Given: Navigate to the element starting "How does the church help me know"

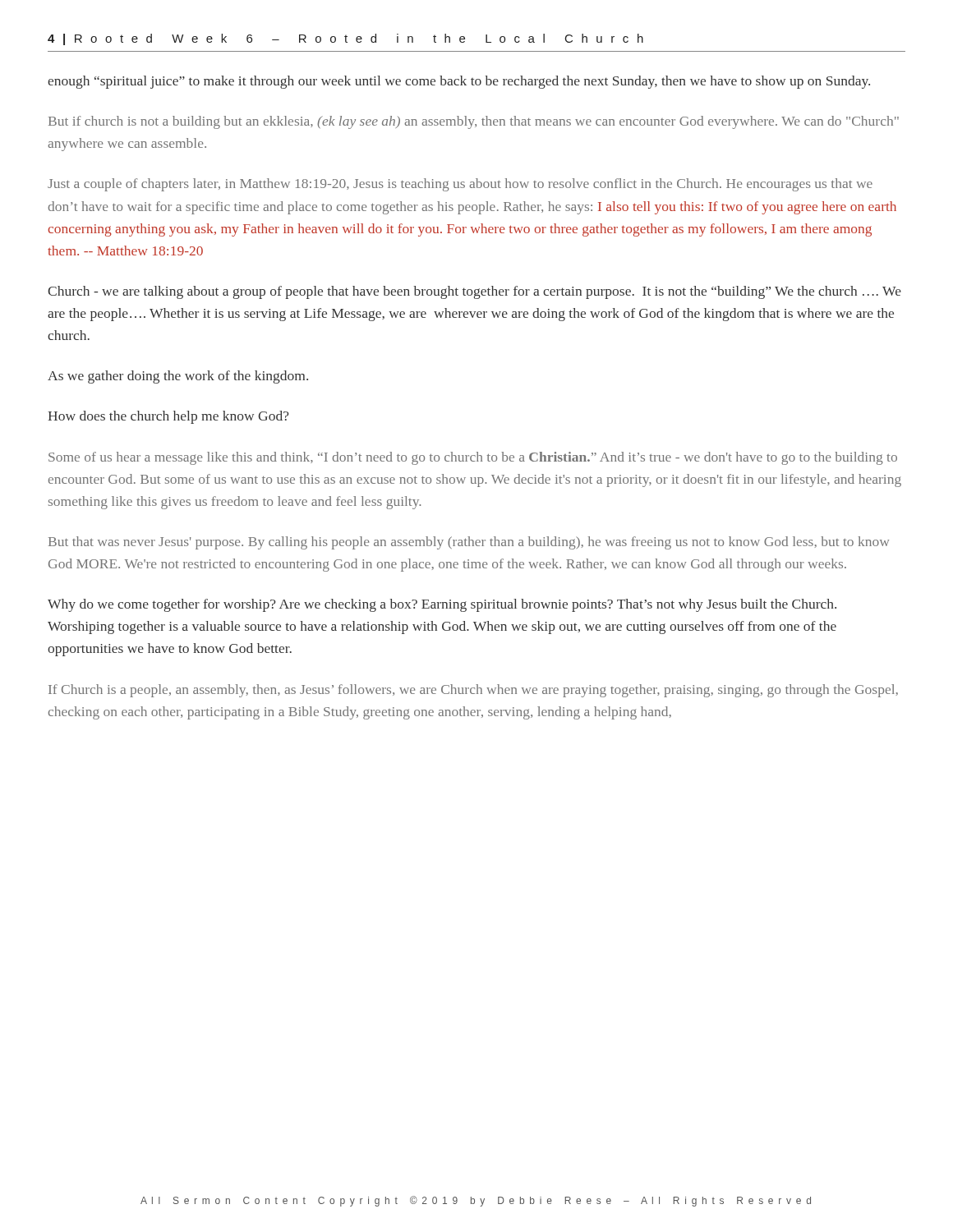Looking at the screenshot, I should pyautogui.click(x=168, y=416).
